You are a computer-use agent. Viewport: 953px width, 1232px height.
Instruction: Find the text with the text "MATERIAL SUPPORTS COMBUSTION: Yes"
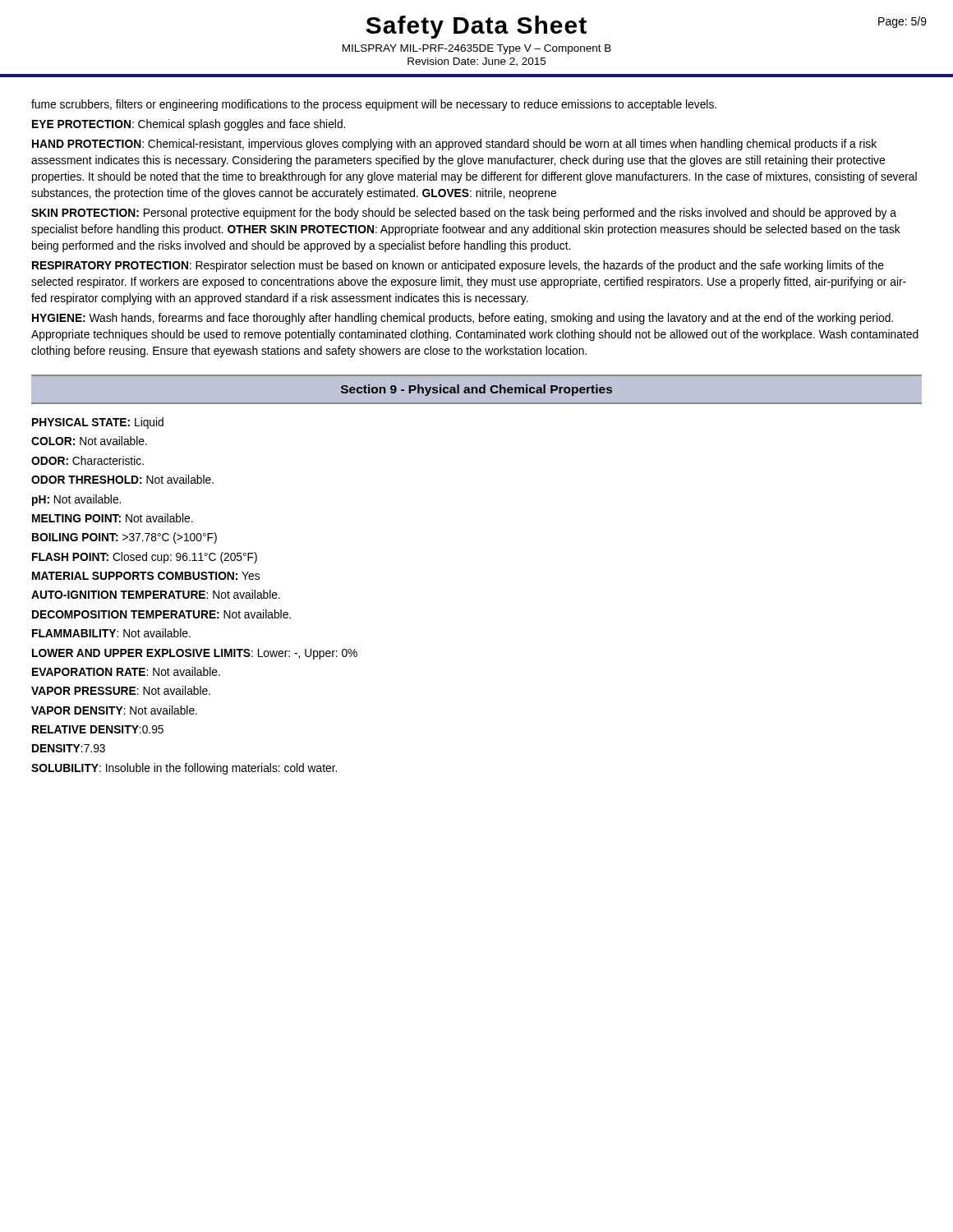click(x=146, y=576)
